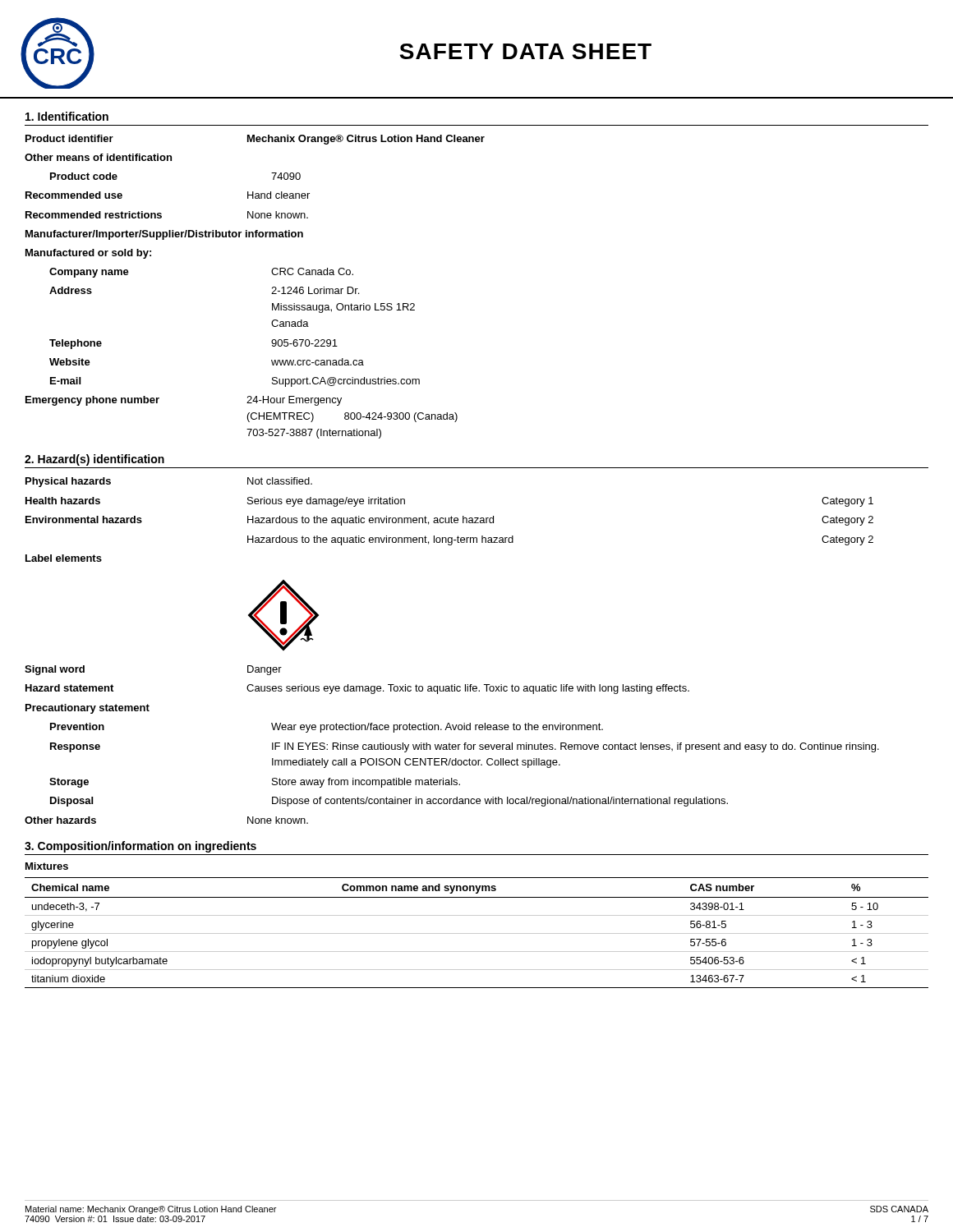The height and width of the screenshot is (1232, 953).
Task: Point to the region starting "Product identifier Mechanix Orange® Citrus"
Action: click(x=255, y=140)
